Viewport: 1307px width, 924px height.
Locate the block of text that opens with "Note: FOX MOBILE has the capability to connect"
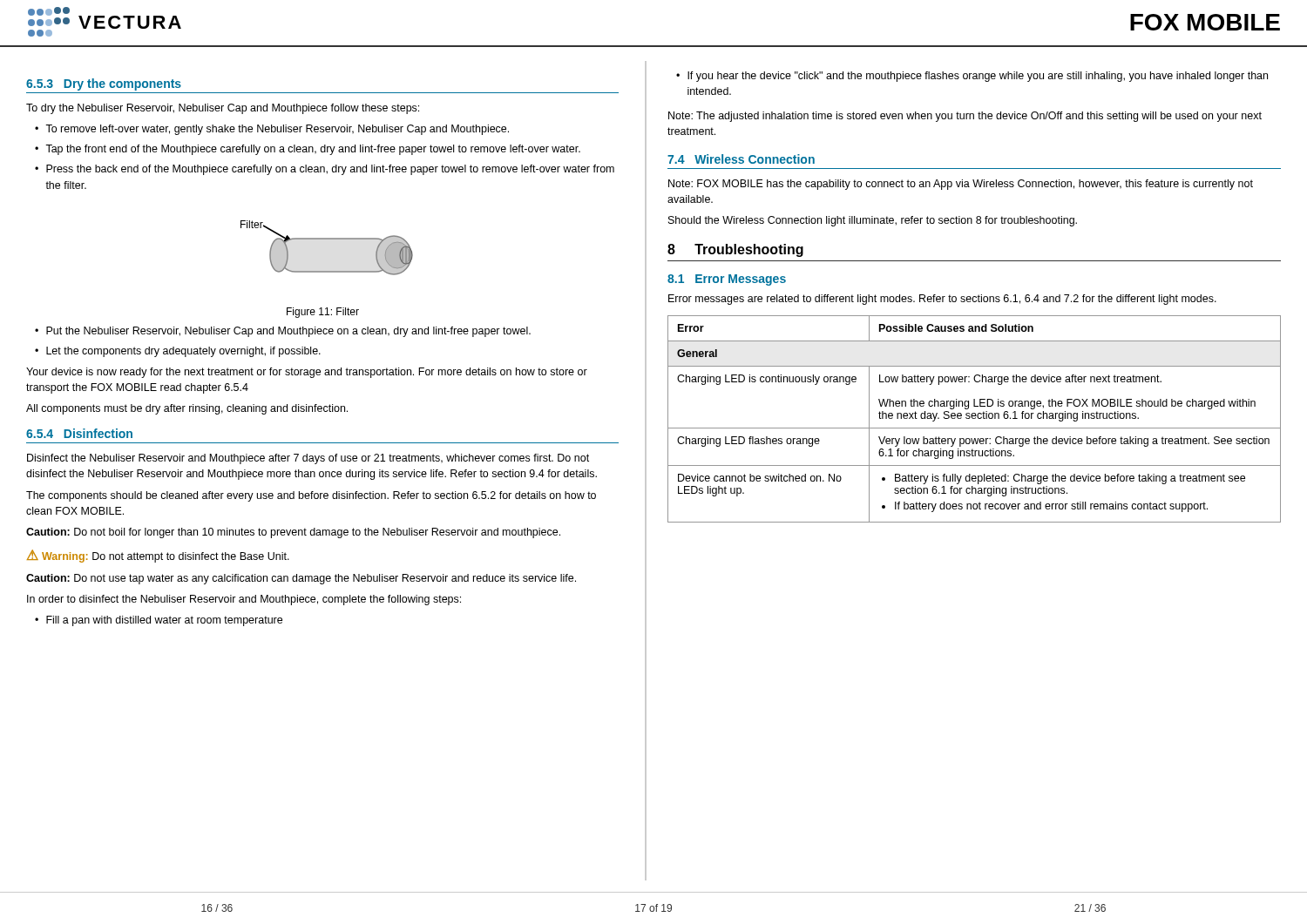pos(960,191)
